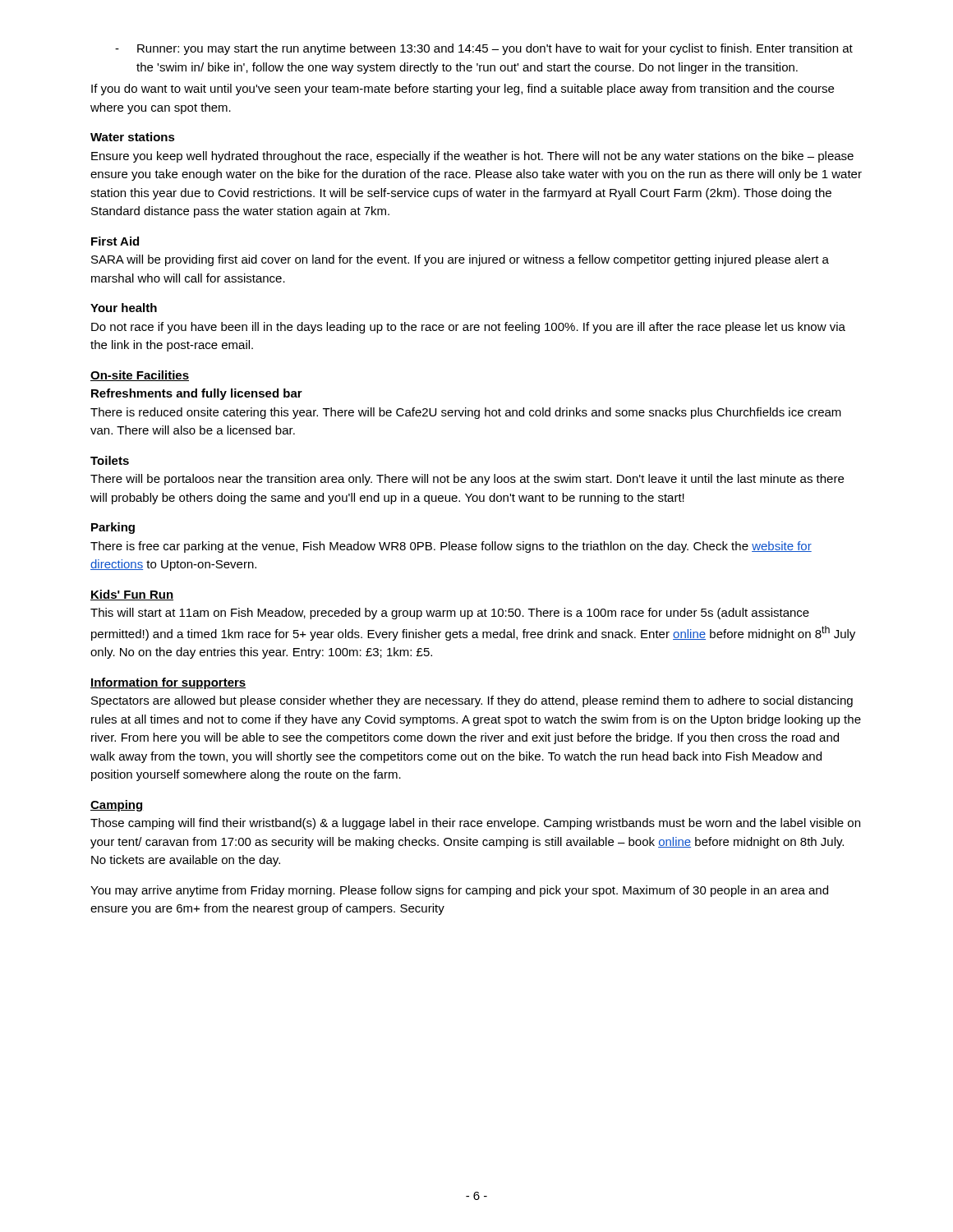Find the block on this page that starts "There is reduced"

(476, 421)
